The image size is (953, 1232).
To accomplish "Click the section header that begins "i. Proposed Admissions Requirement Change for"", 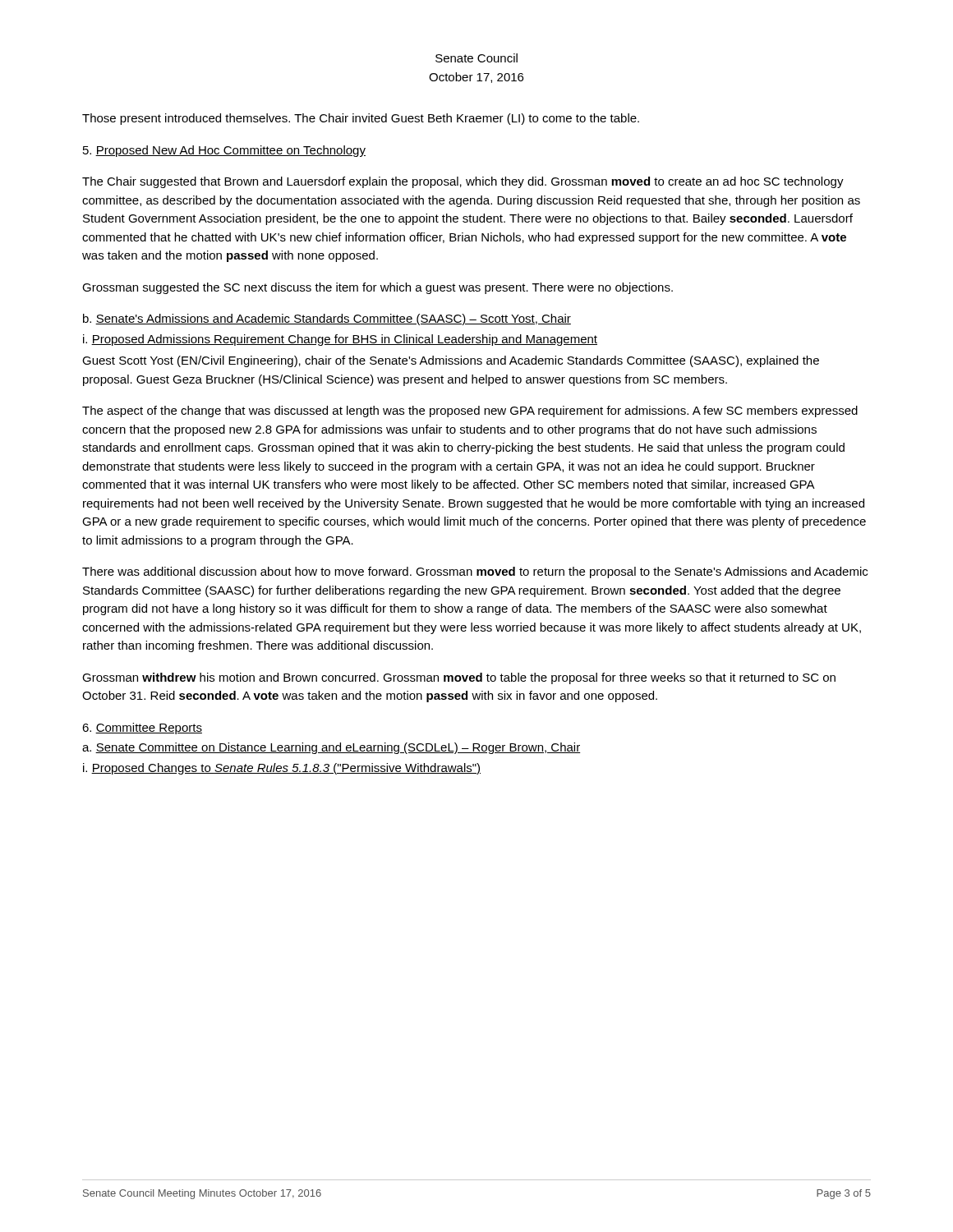I will pyautogui.click(x=340, y=338).
